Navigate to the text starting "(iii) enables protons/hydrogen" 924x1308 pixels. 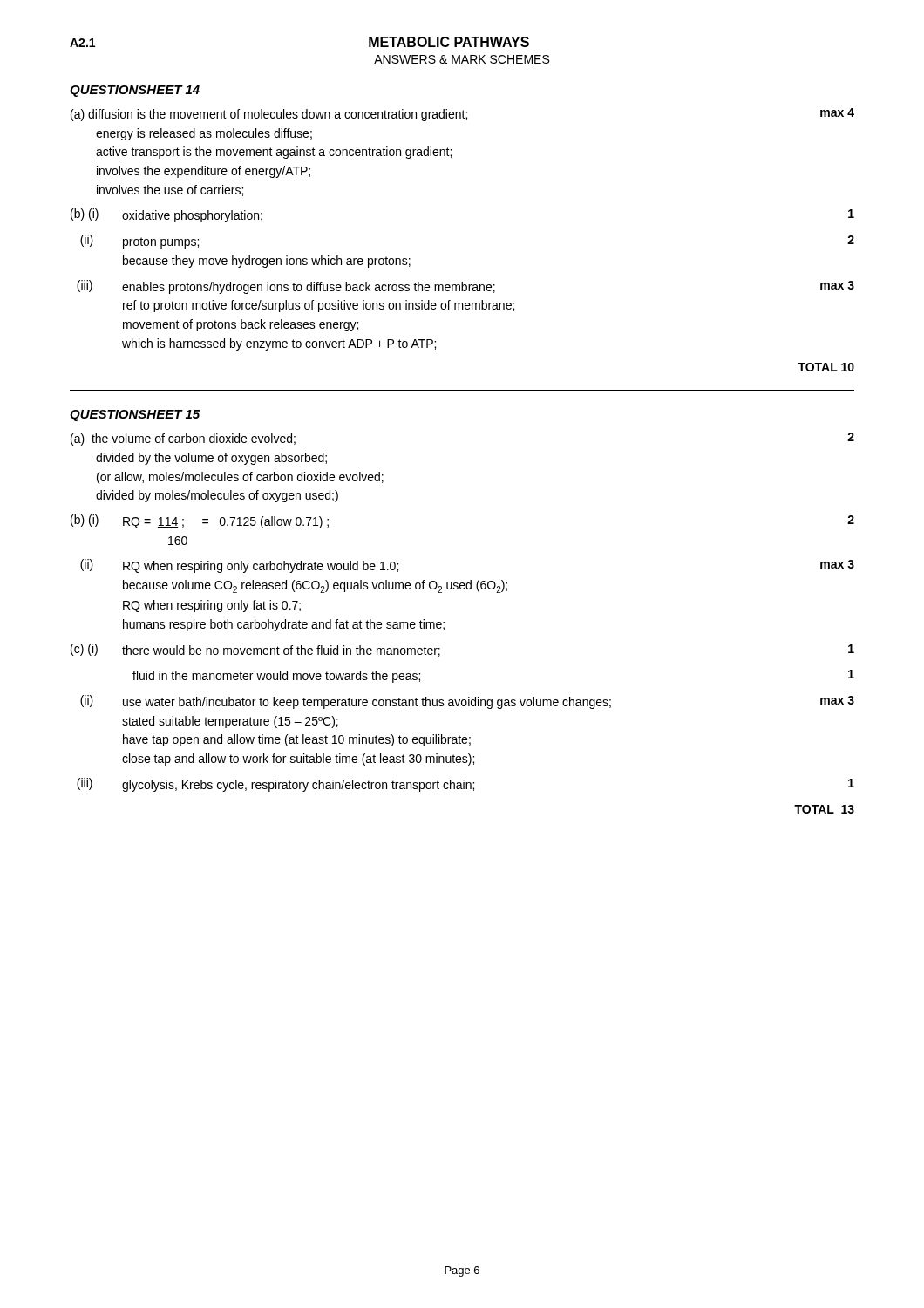tap(462, 316)
